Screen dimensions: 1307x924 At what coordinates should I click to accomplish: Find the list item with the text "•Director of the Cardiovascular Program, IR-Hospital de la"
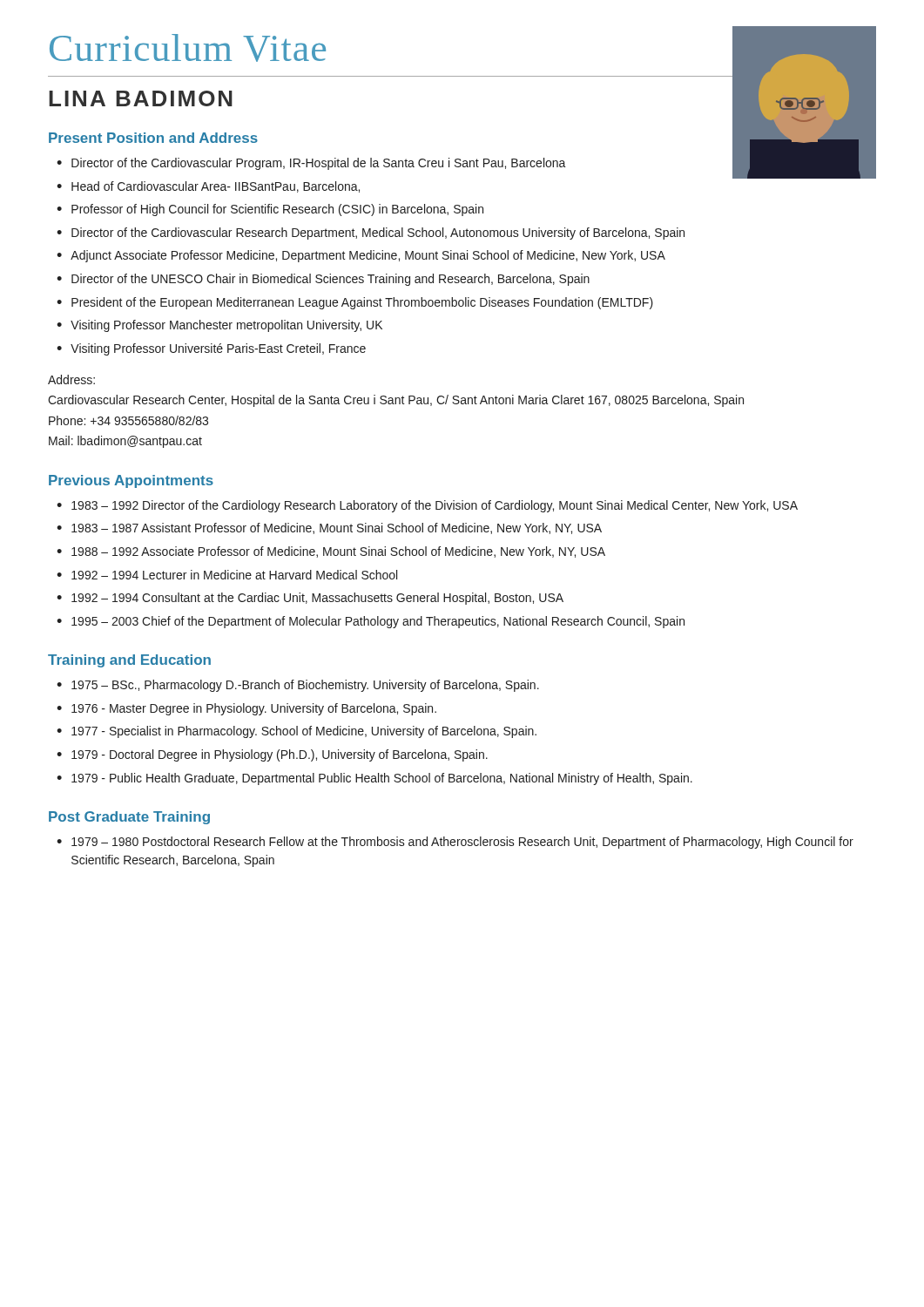point(311,164)
